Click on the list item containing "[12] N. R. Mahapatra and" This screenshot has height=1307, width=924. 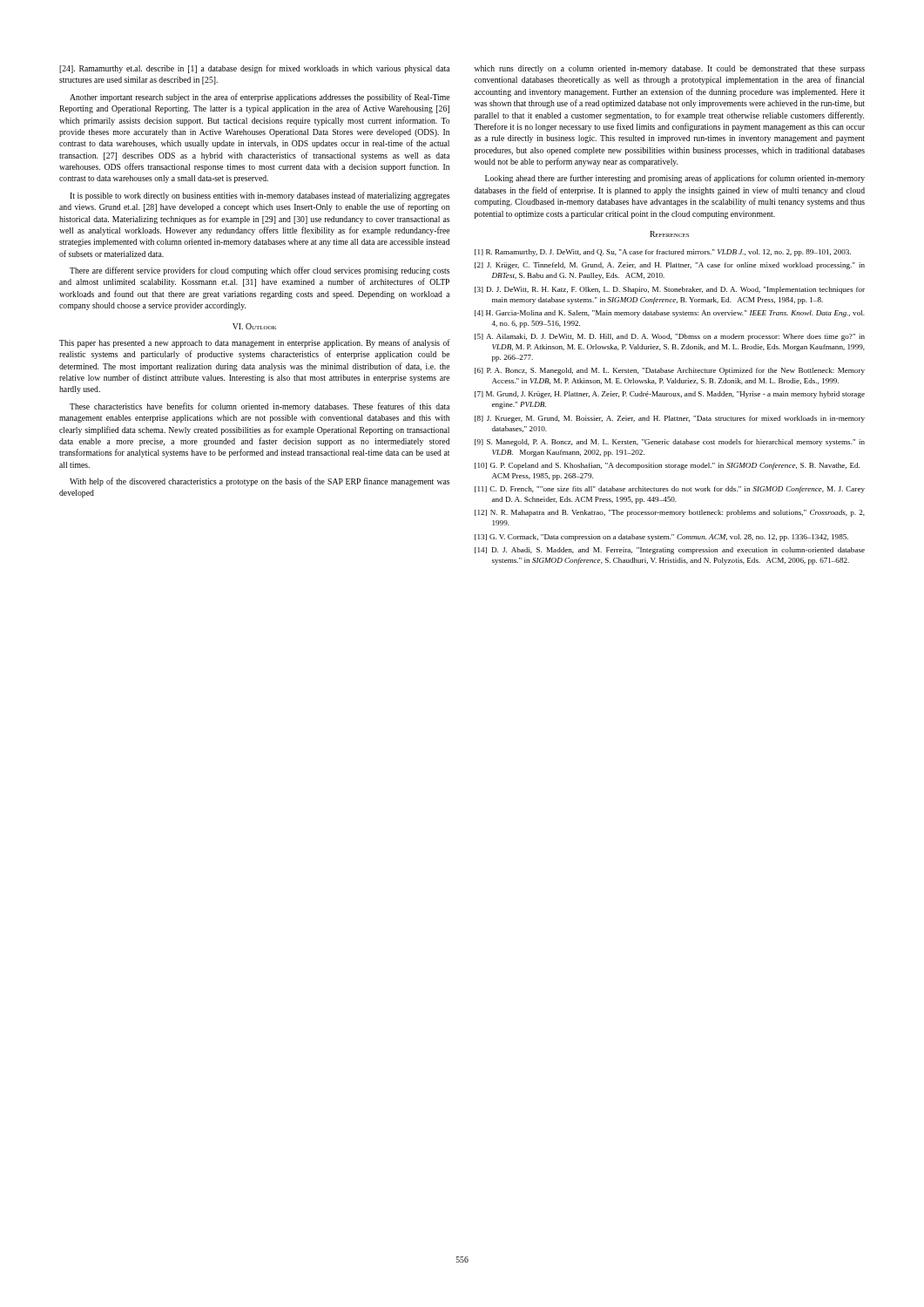pos(669,518)
